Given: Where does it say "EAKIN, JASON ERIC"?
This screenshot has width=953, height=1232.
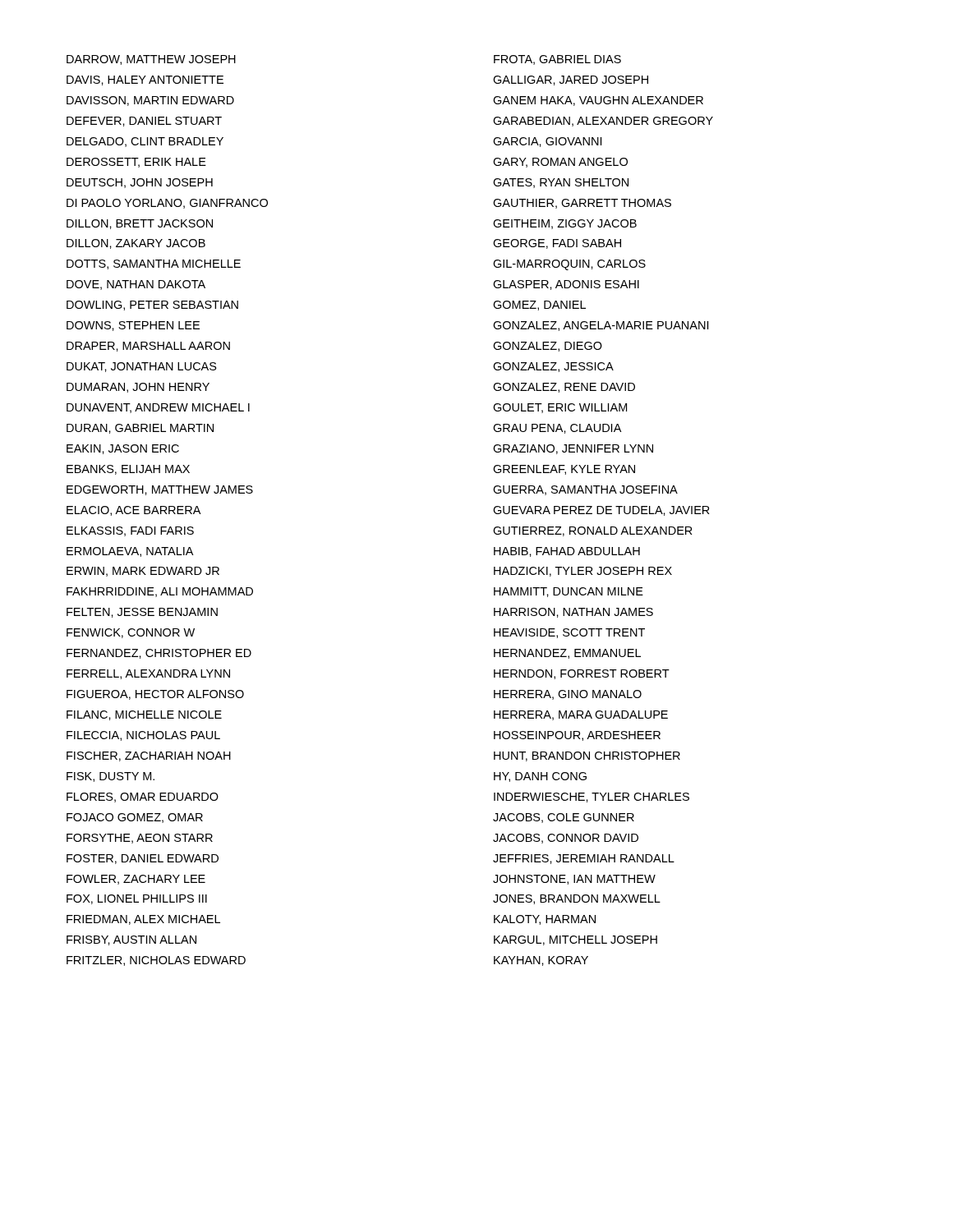Looking at the screenshot, I should (x=123, y=448).
